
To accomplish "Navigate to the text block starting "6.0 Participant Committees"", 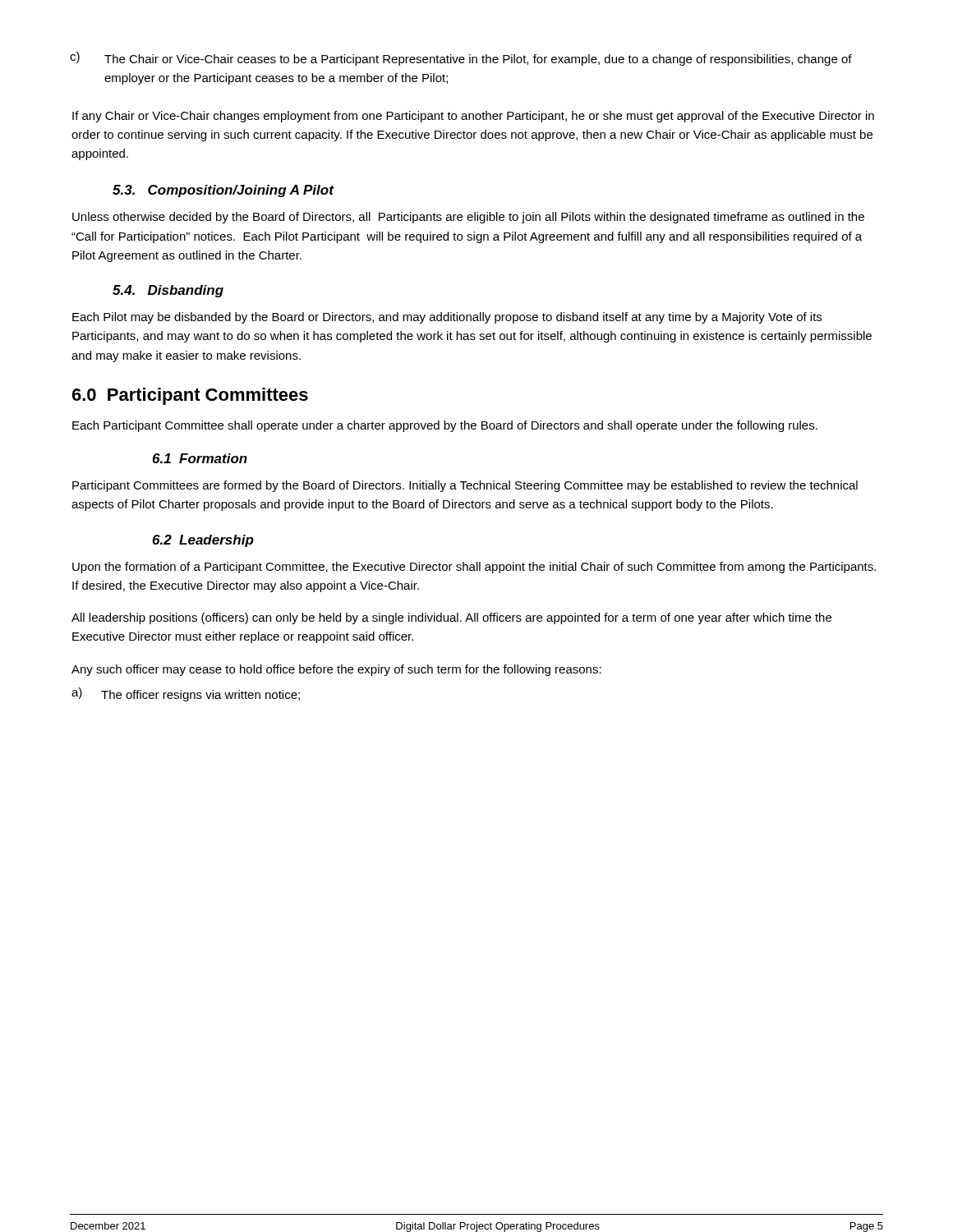I will click(190, 394).
